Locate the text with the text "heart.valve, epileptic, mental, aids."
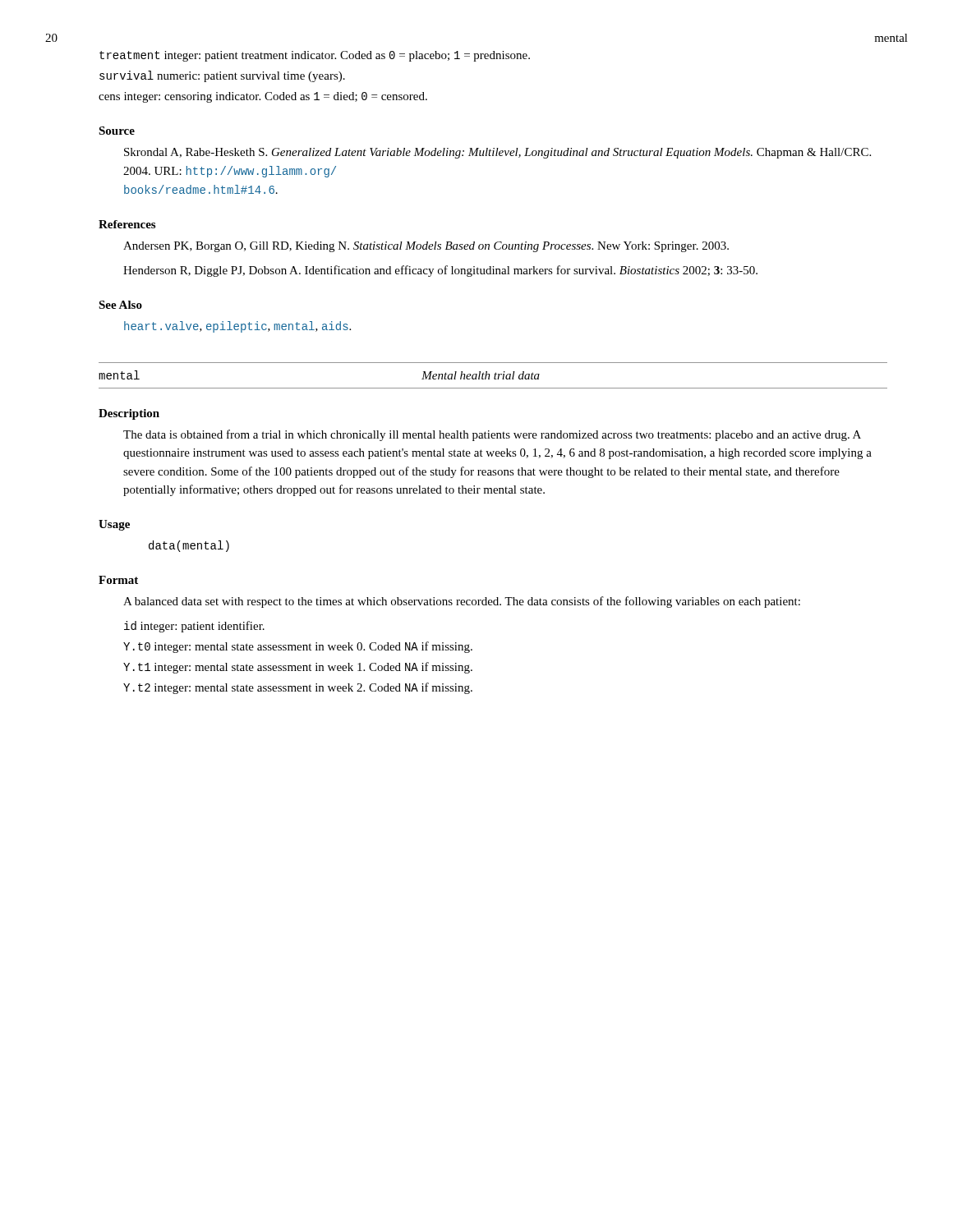 tap(238, 326)
